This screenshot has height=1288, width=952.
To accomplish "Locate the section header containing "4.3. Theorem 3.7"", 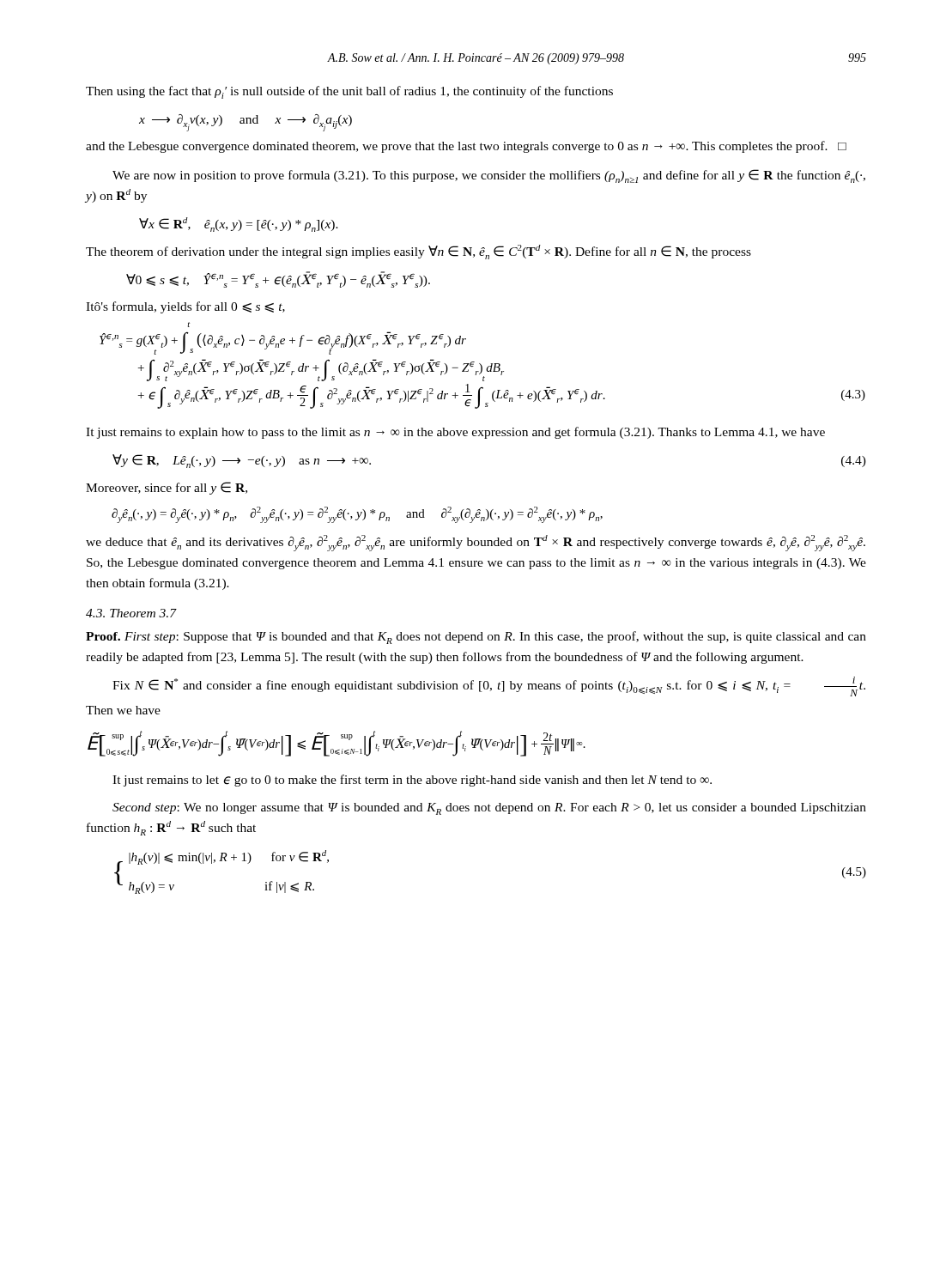I will coord(131,613).
